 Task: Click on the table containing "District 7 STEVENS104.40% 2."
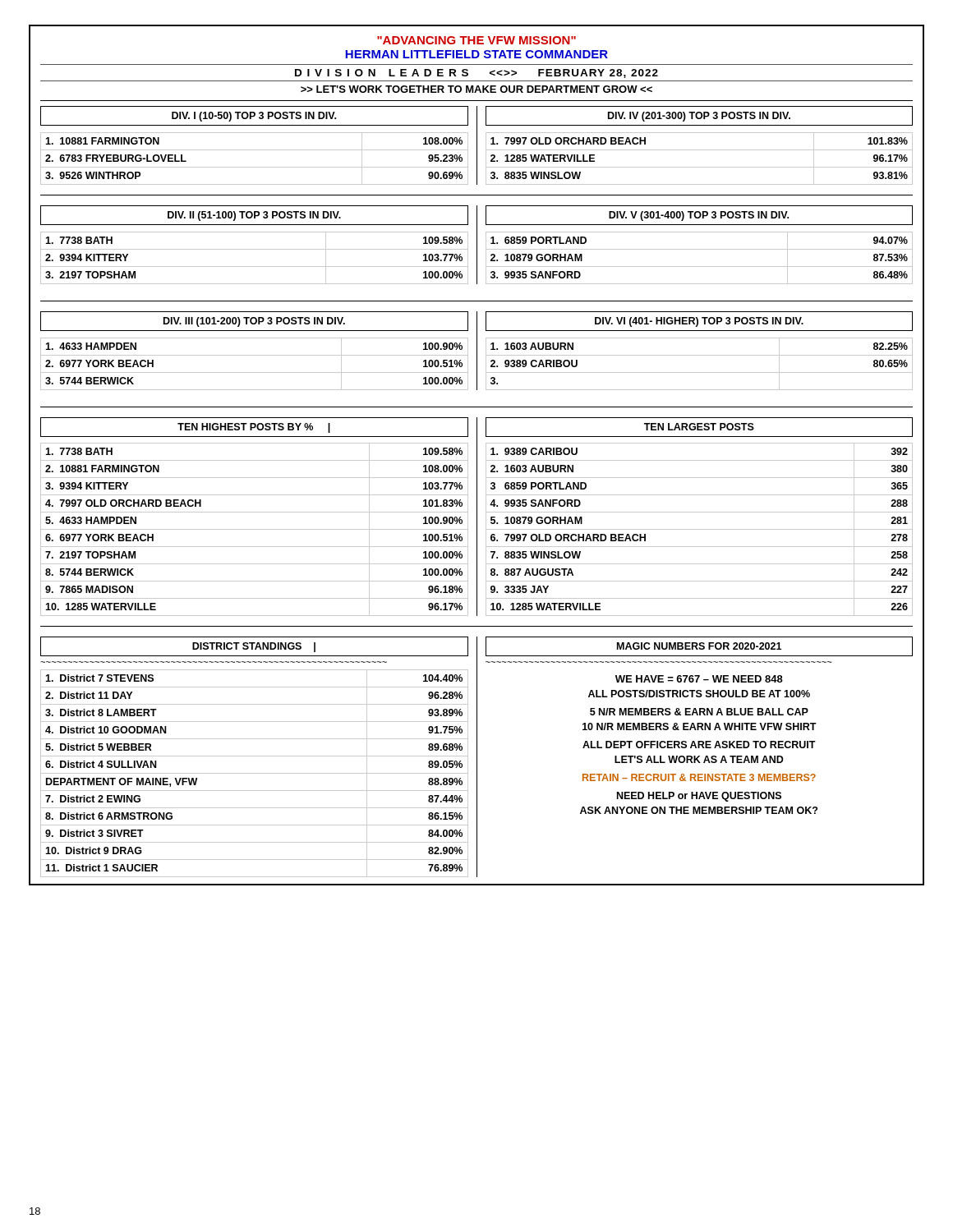[254, 773]
